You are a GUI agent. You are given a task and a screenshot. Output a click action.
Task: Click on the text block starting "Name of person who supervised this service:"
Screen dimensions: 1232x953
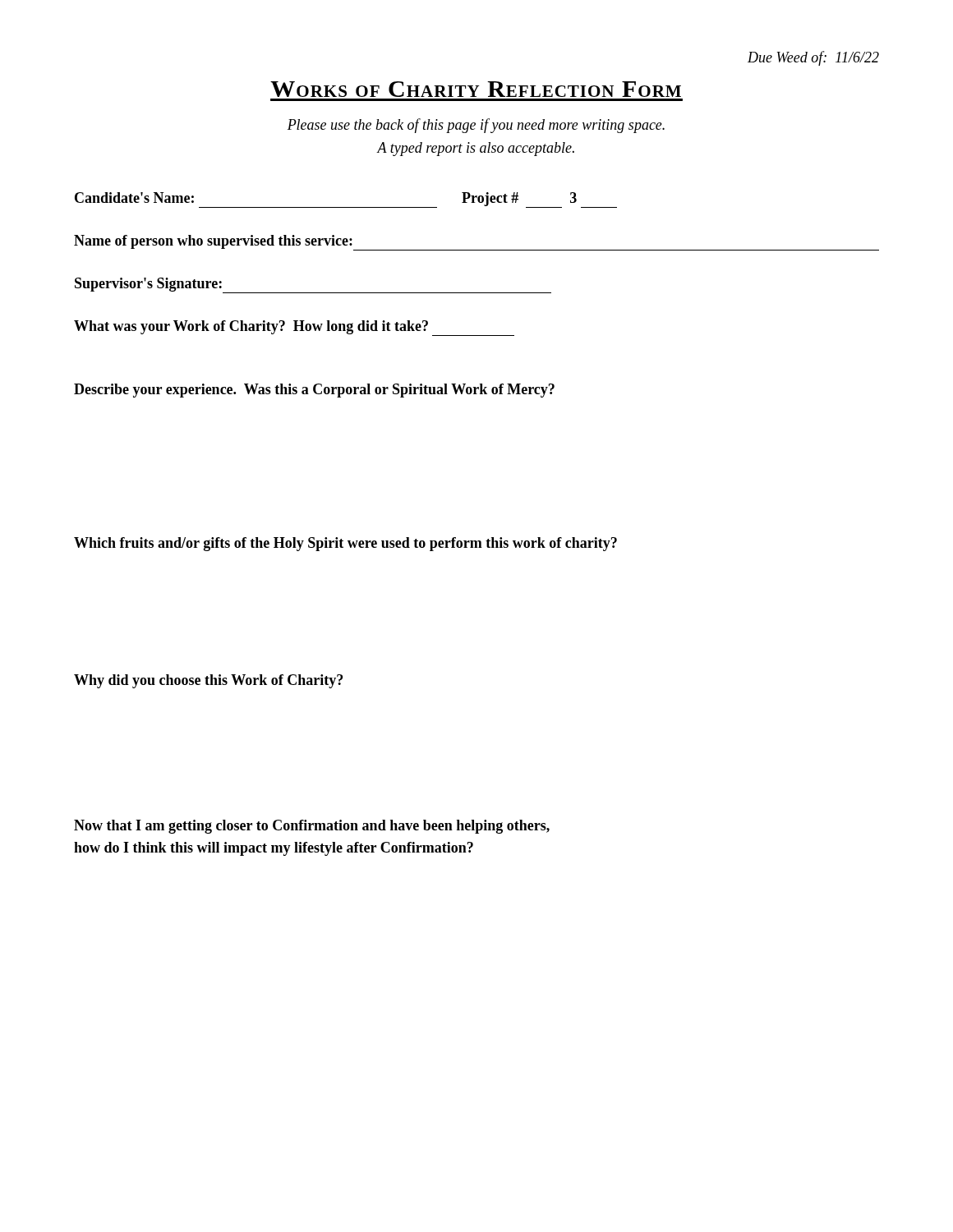pos(476,241)
